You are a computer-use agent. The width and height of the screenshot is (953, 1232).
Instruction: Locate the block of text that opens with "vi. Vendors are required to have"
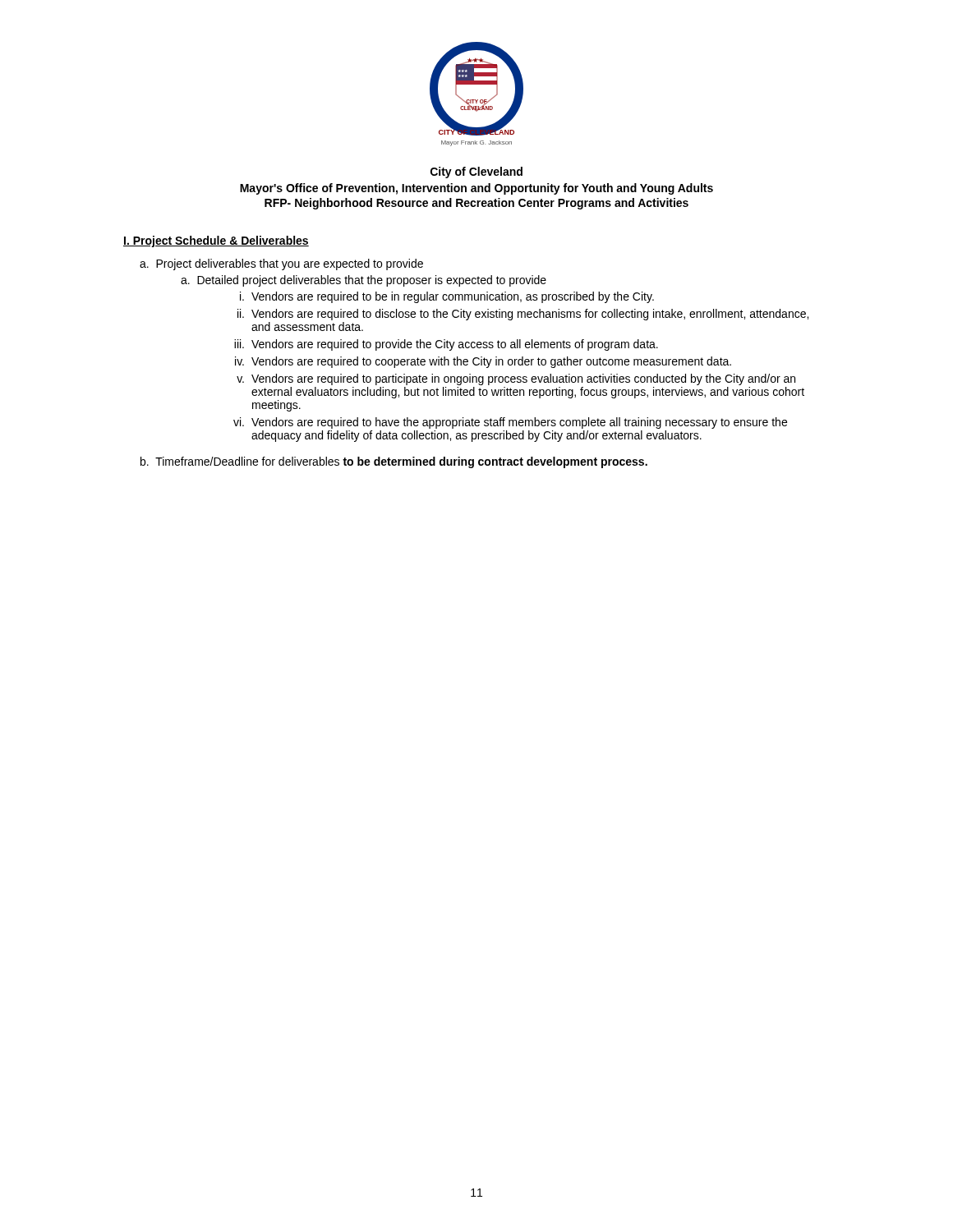pos(526,429)
